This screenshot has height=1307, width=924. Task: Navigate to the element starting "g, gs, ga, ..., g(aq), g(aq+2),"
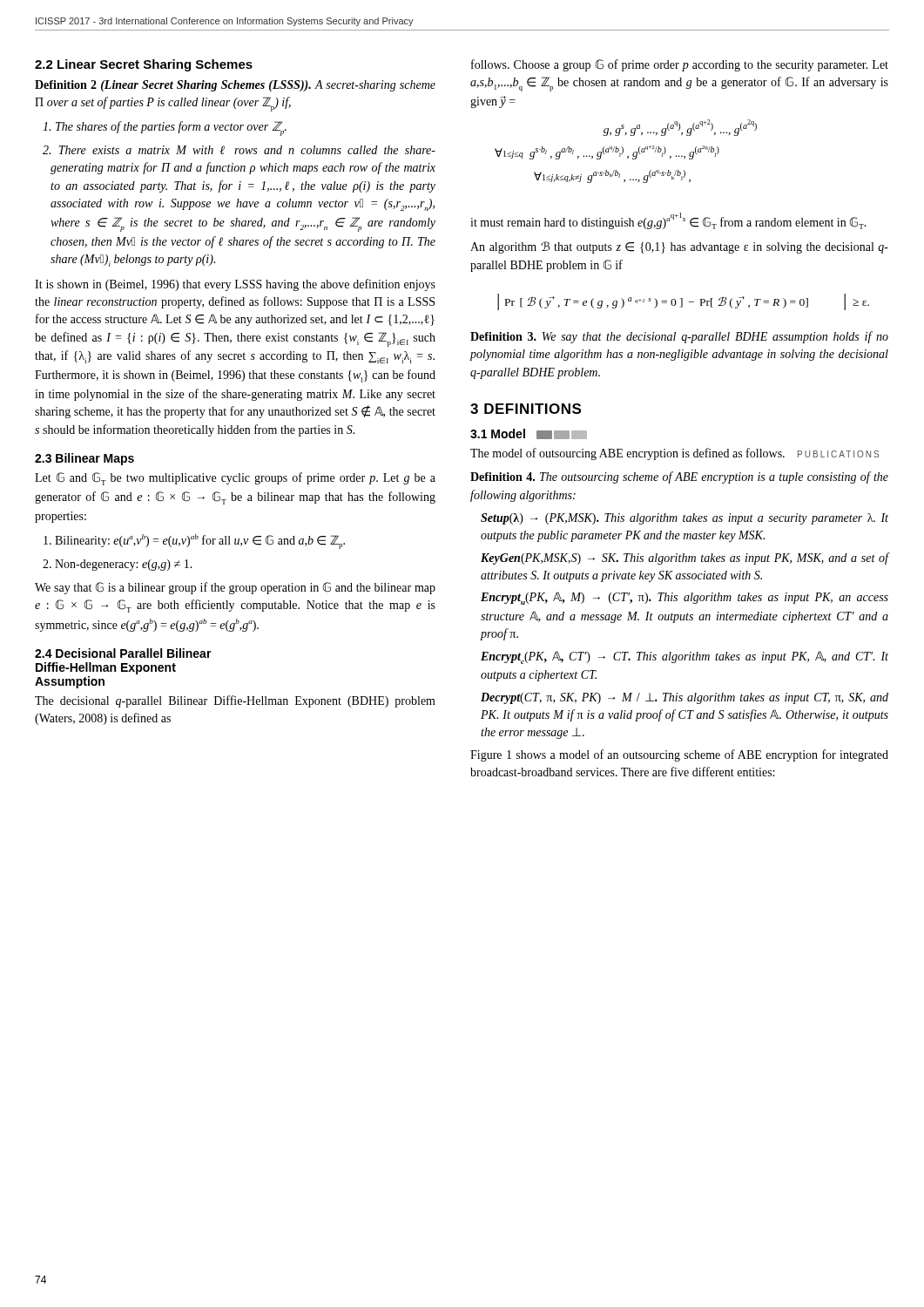pos(679,157)
